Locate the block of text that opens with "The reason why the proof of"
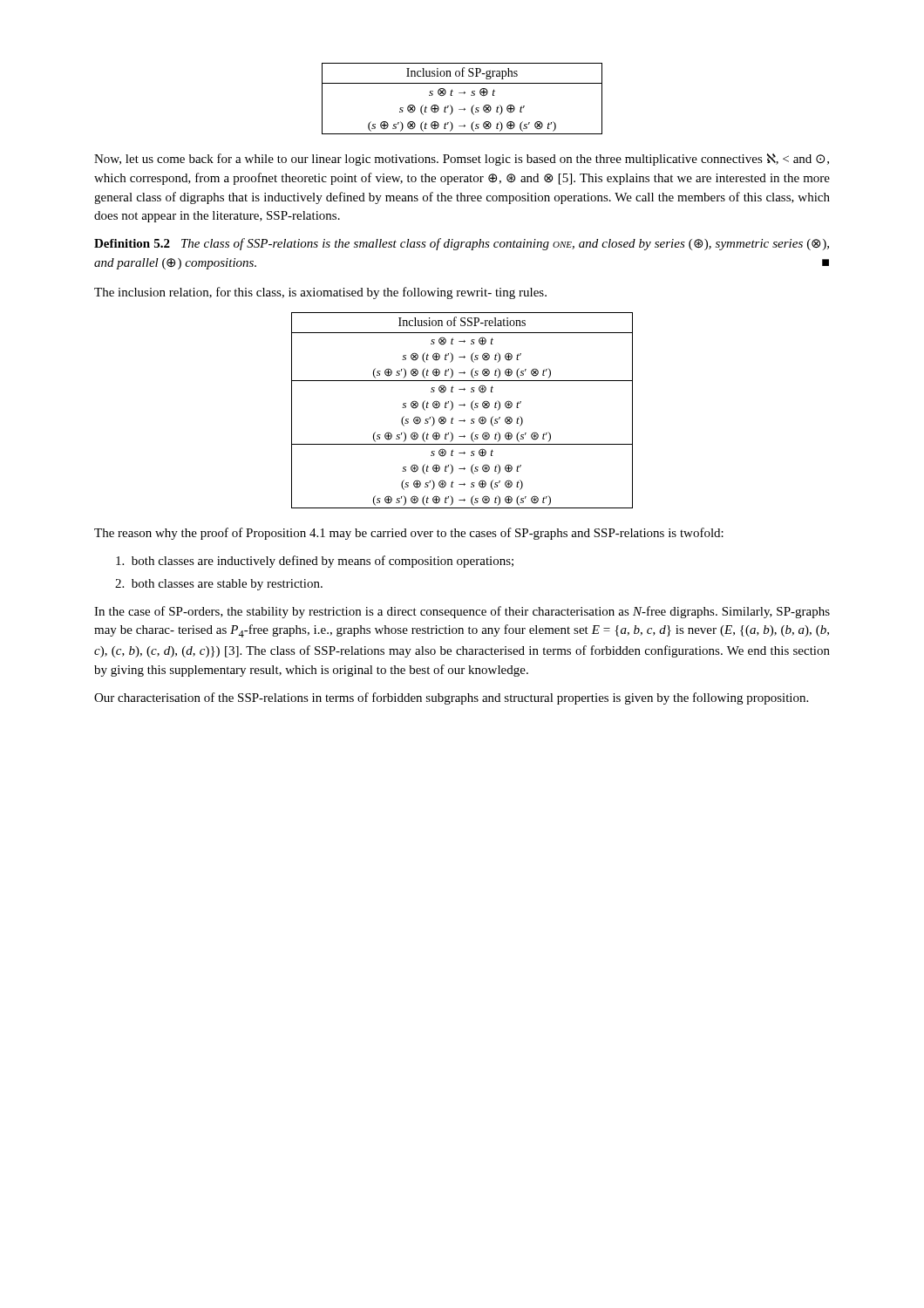The height and width of the screenshot is (1308, 924). (409, 533)
